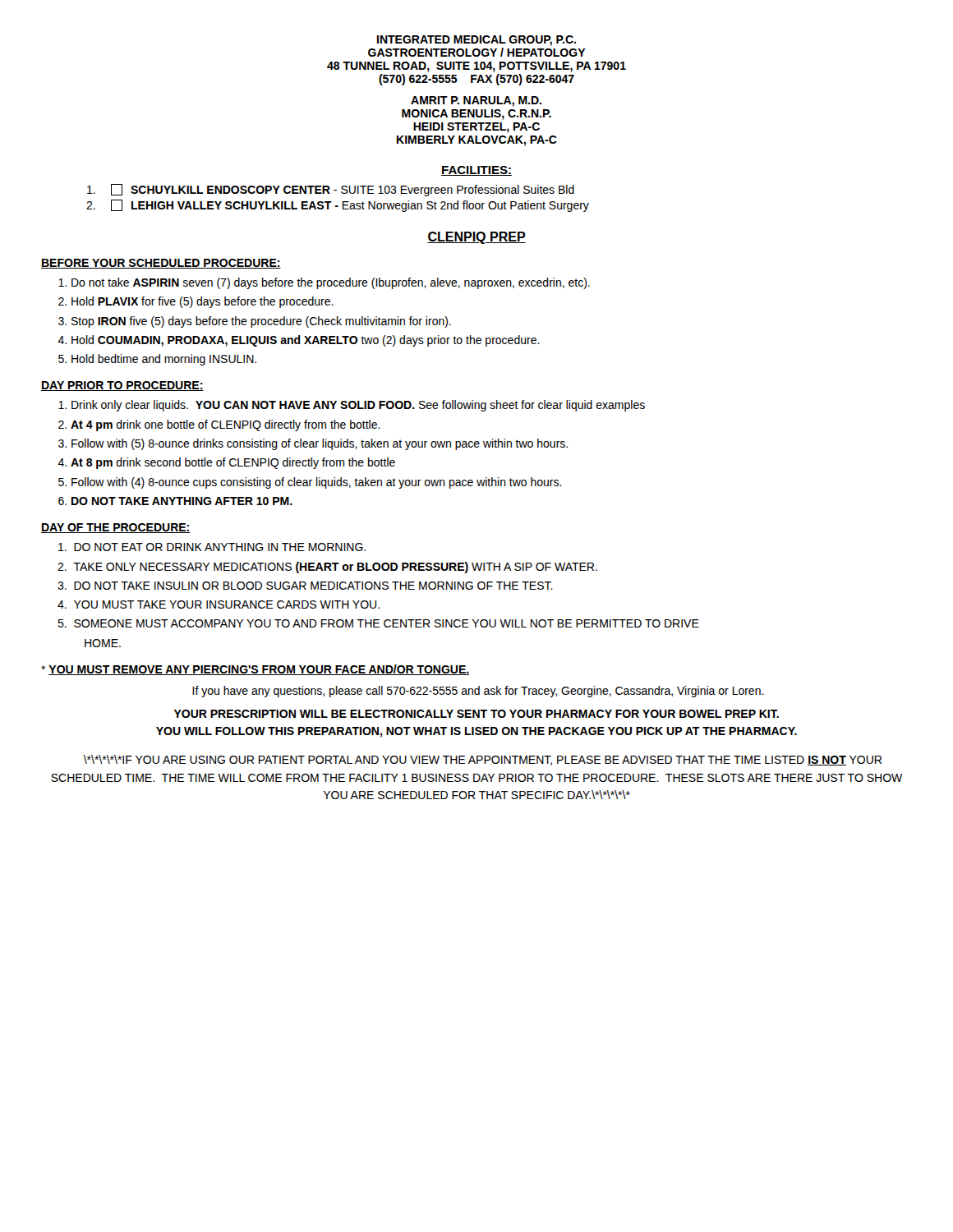Locate the list item containing "Drink only clear liquids. YOU CAN NOT"
Viewport: 953px width, 1232px height.
pyautogui.click(x=358, y=405)
